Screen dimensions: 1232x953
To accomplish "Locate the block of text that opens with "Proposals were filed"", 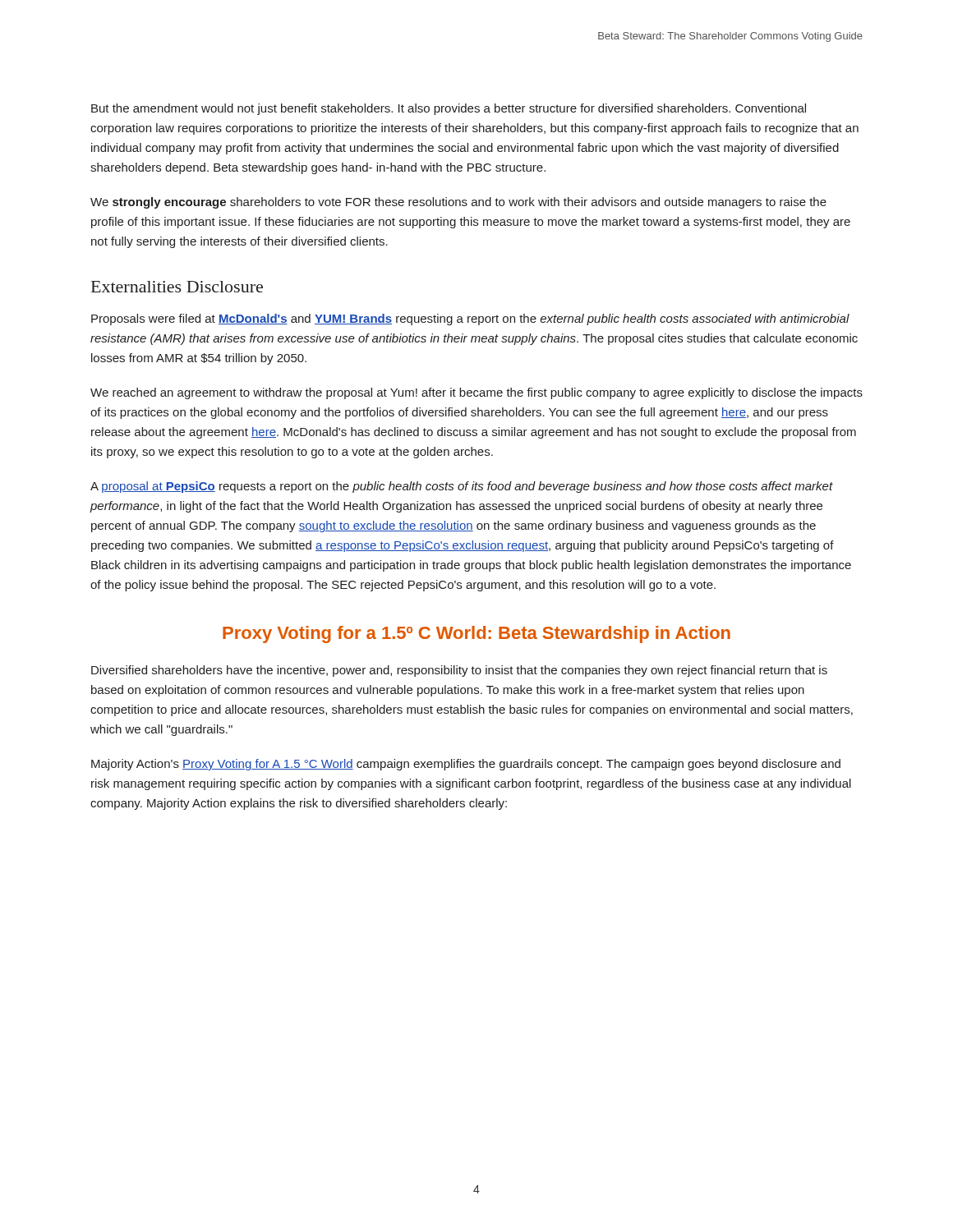I will pos(474,338).
